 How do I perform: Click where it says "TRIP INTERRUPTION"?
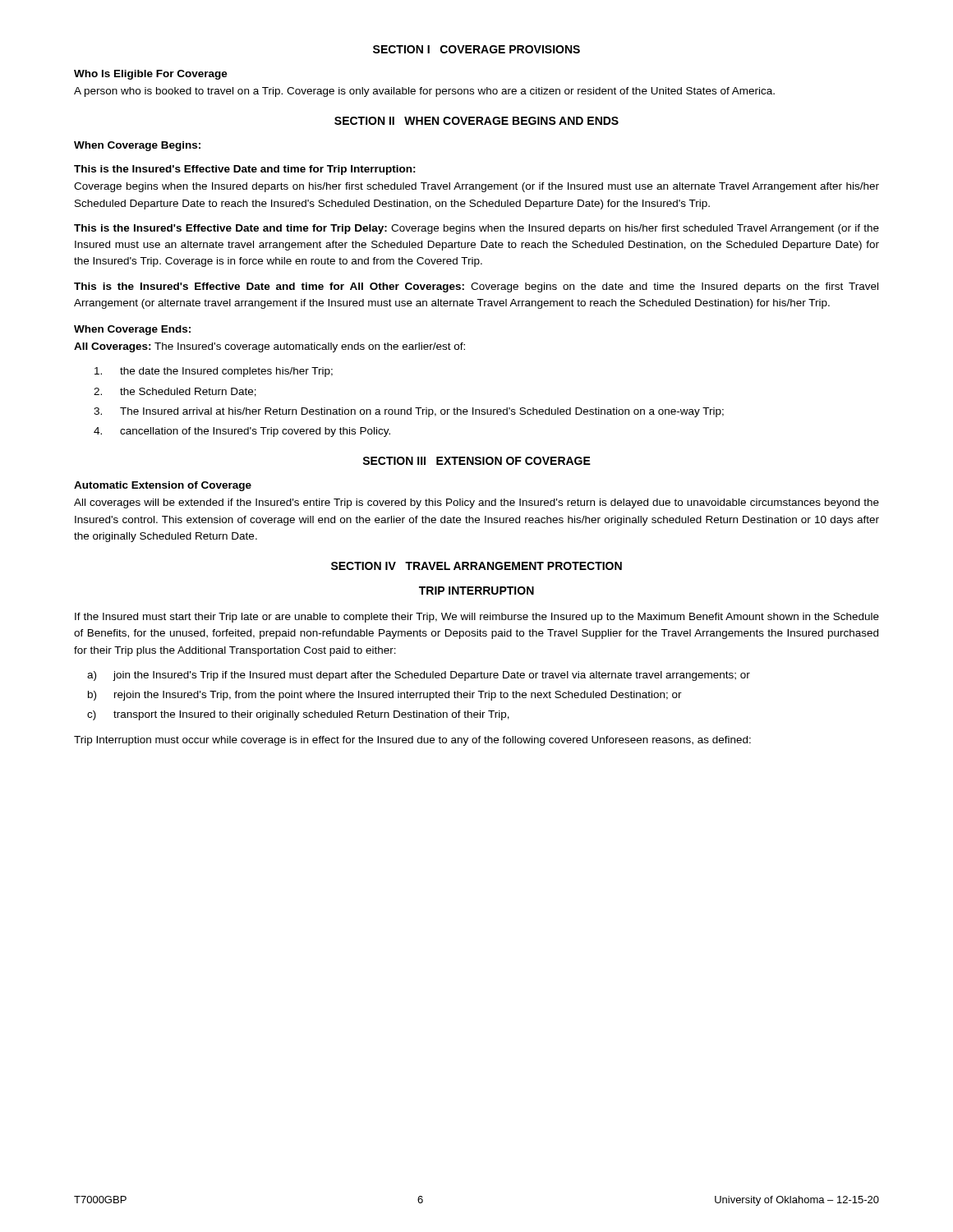click(x=476, y=591)
